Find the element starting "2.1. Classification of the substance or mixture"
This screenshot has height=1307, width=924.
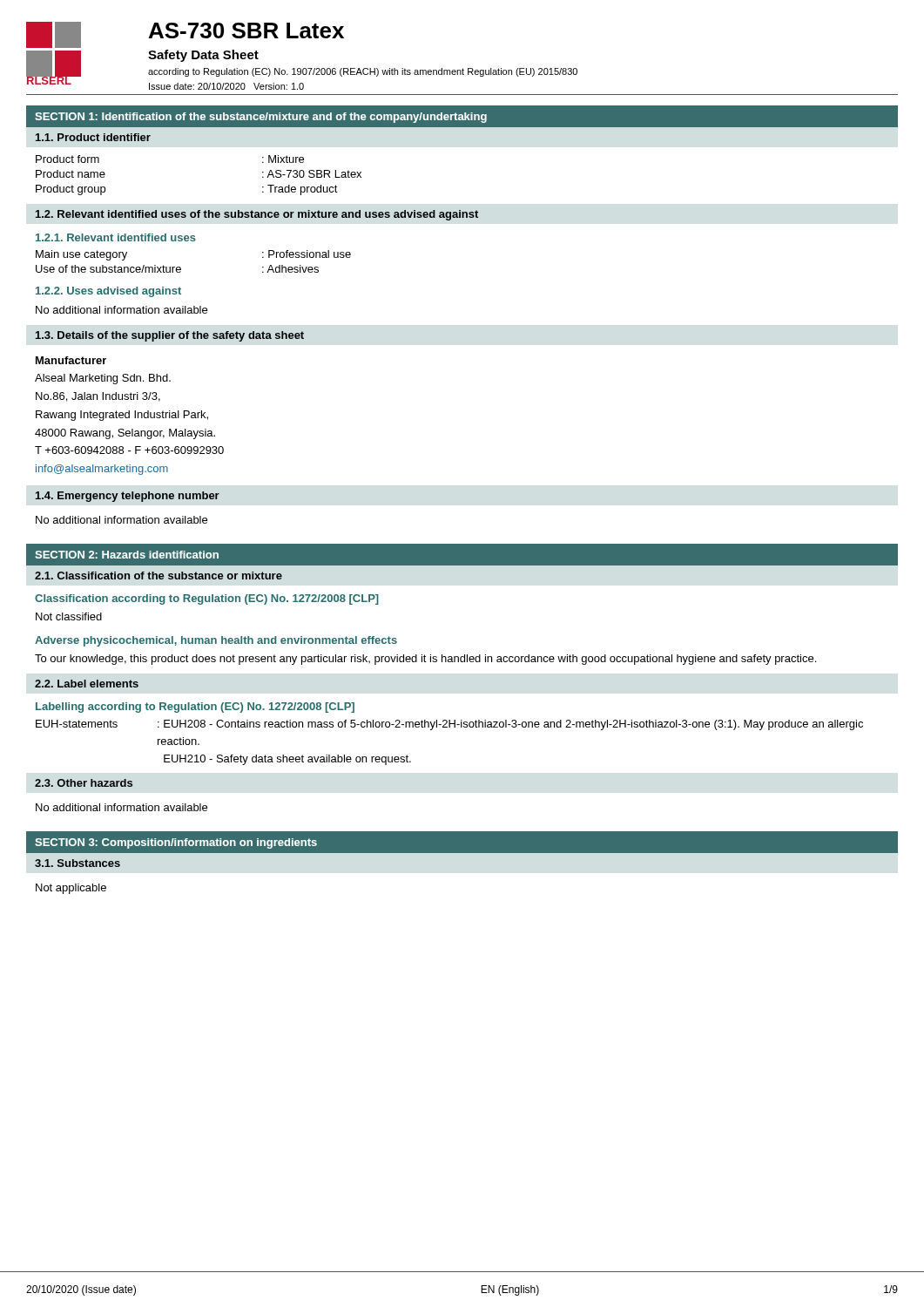pyautogui.click(x=158, y=575)
